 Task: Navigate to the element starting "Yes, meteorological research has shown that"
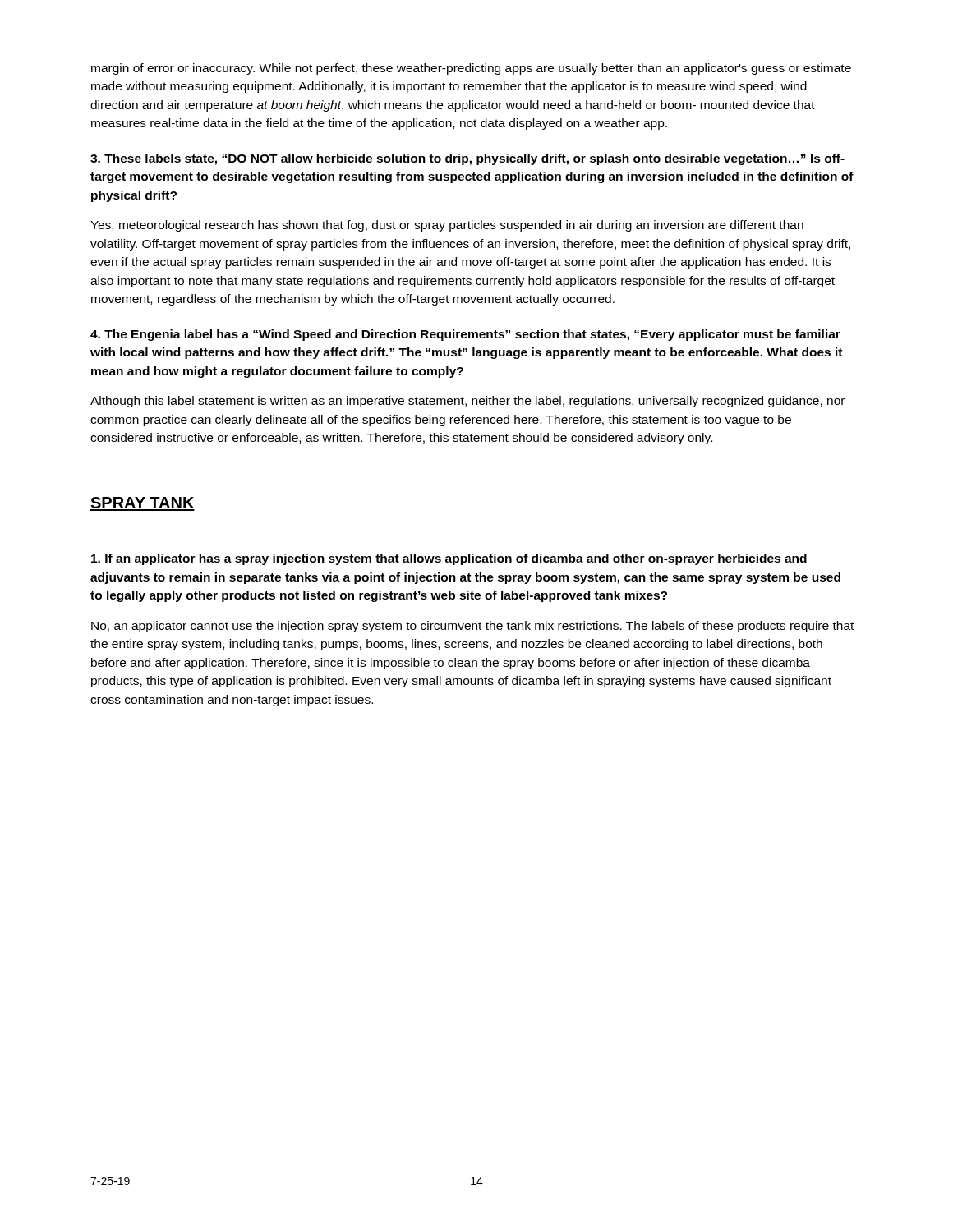471,262
